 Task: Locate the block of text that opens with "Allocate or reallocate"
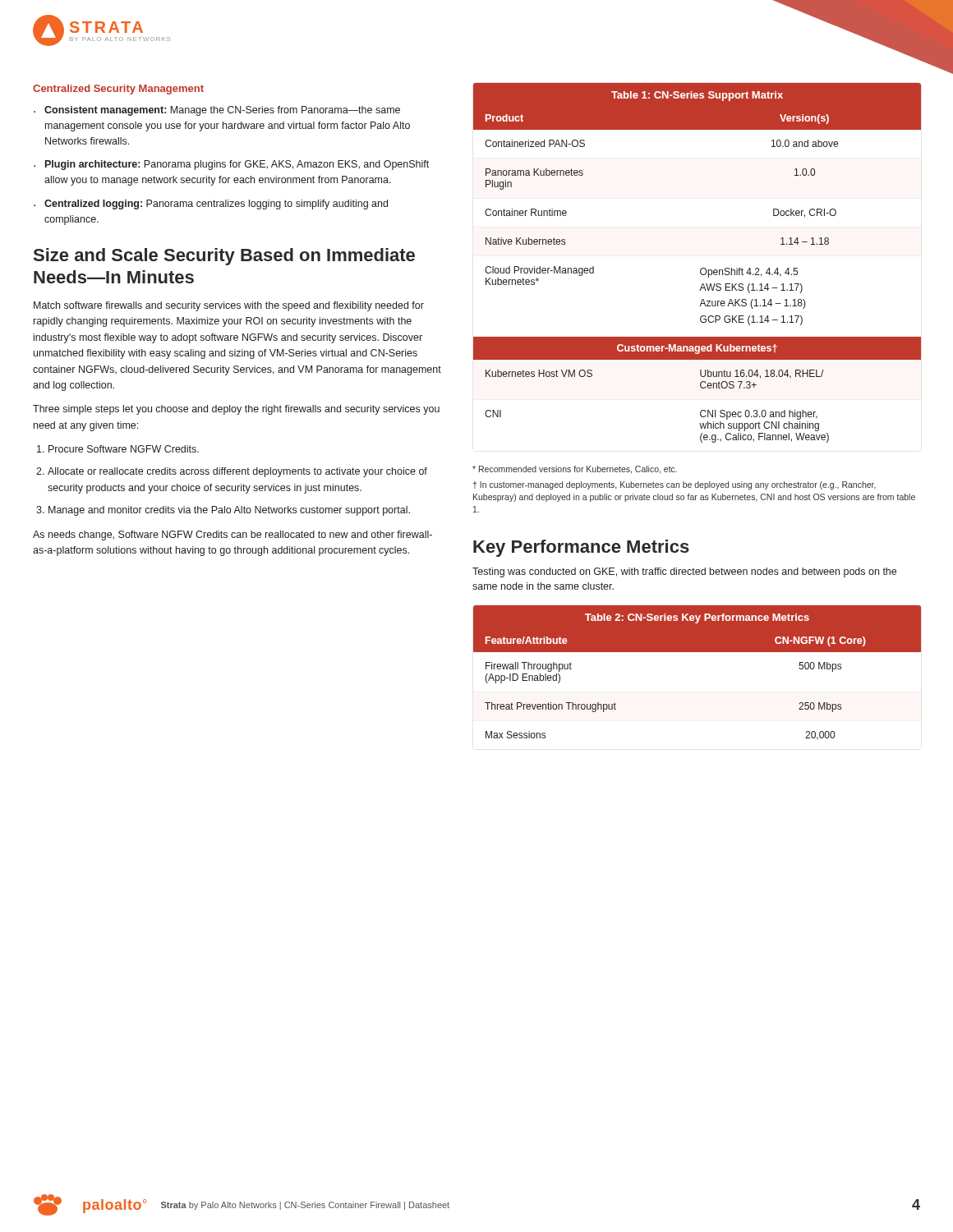point(237,480)
